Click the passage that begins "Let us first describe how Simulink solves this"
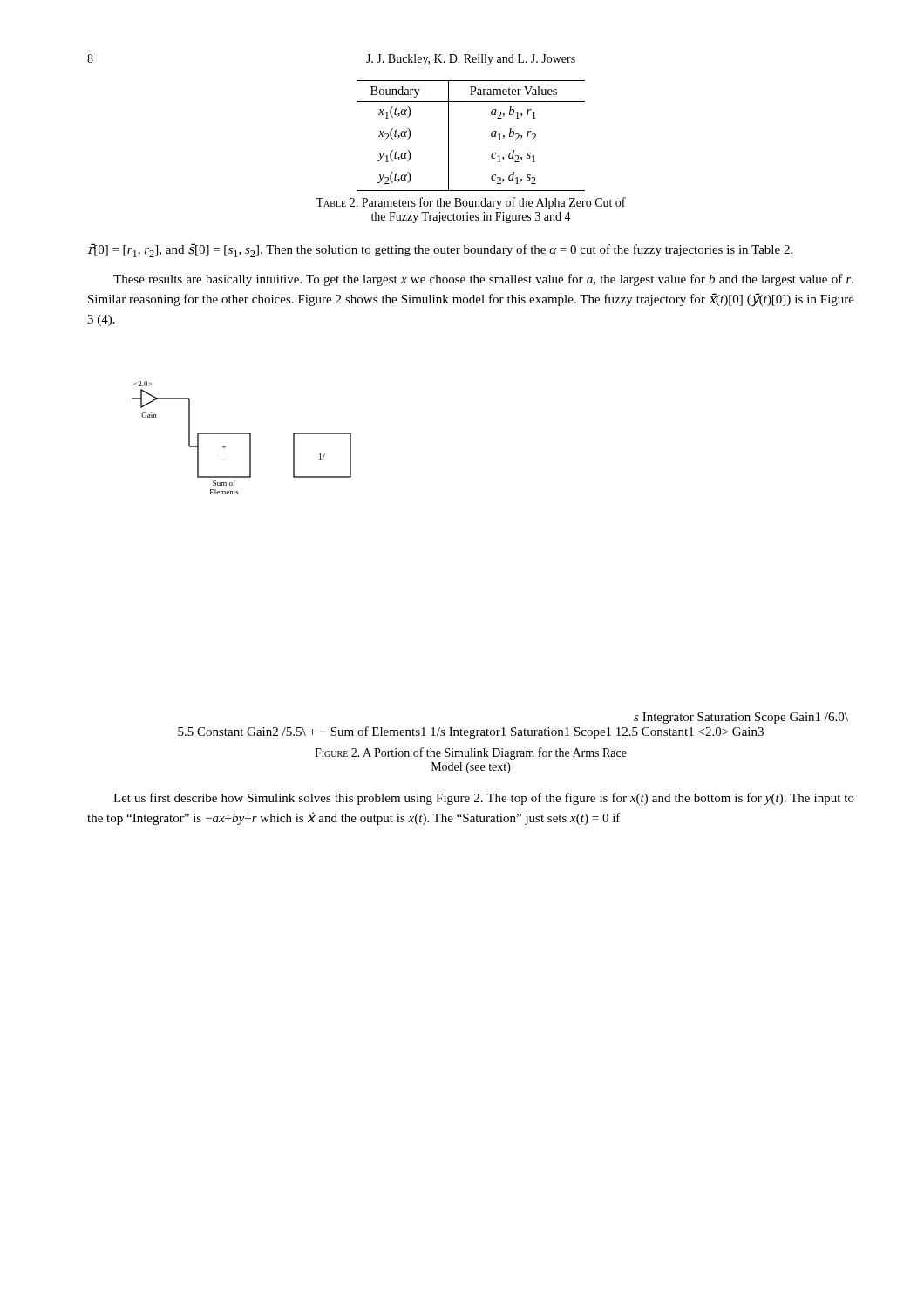 click(471, 808)
